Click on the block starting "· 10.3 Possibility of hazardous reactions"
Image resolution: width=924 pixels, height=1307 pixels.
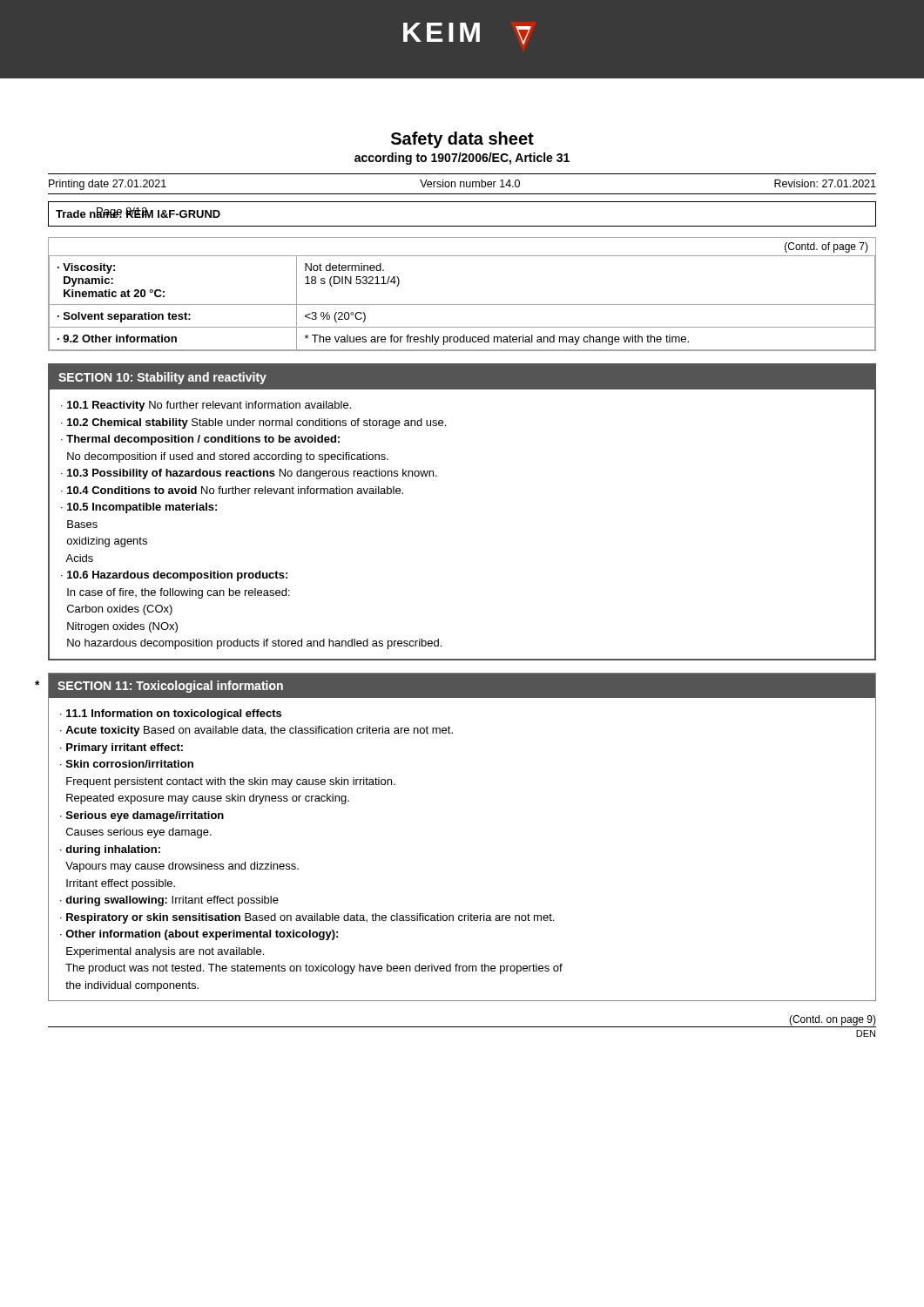click(x=249, y=473)
